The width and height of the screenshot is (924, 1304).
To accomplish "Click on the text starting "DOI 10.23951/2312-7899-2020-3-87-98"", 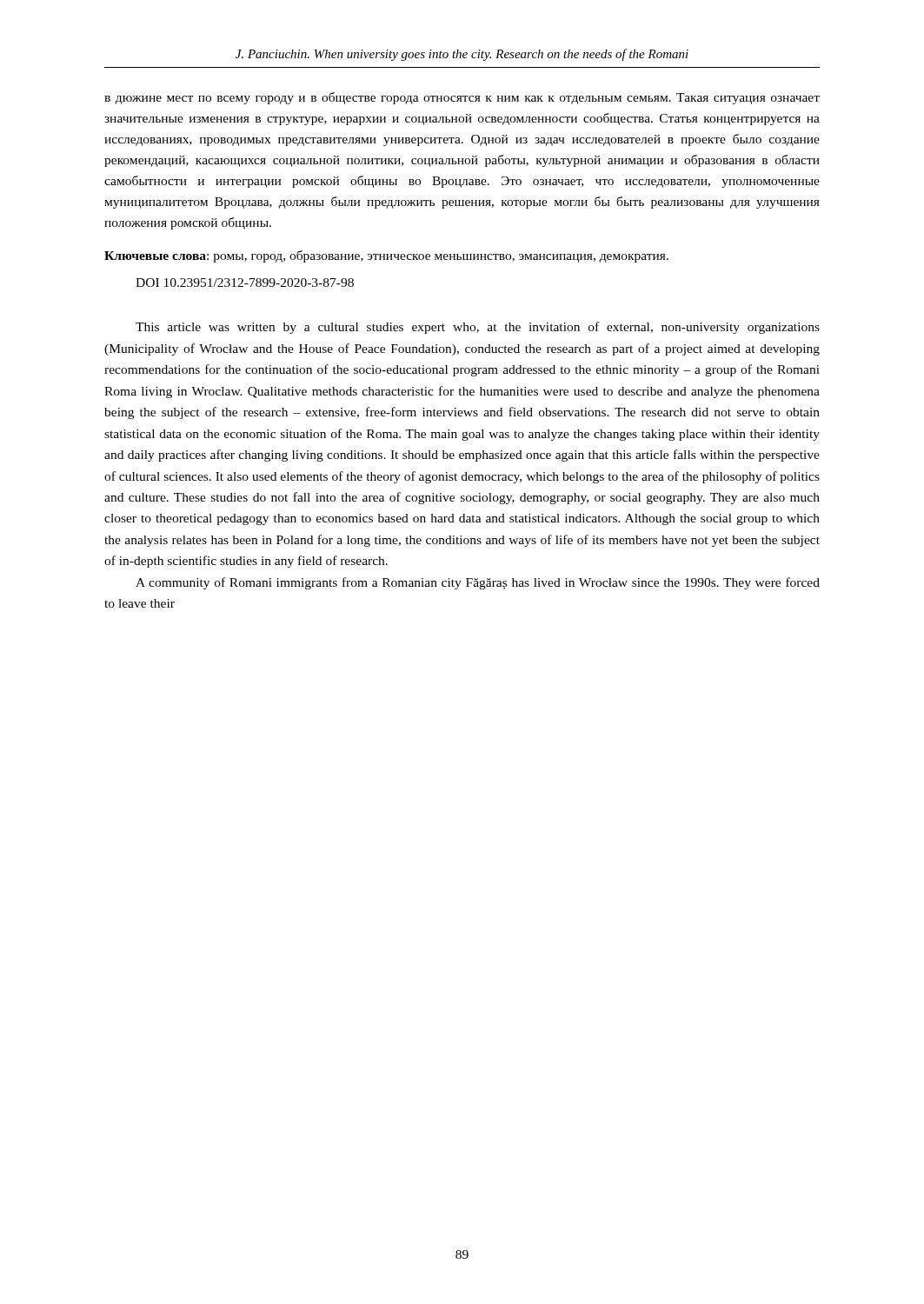I will [x=245, y=282].
